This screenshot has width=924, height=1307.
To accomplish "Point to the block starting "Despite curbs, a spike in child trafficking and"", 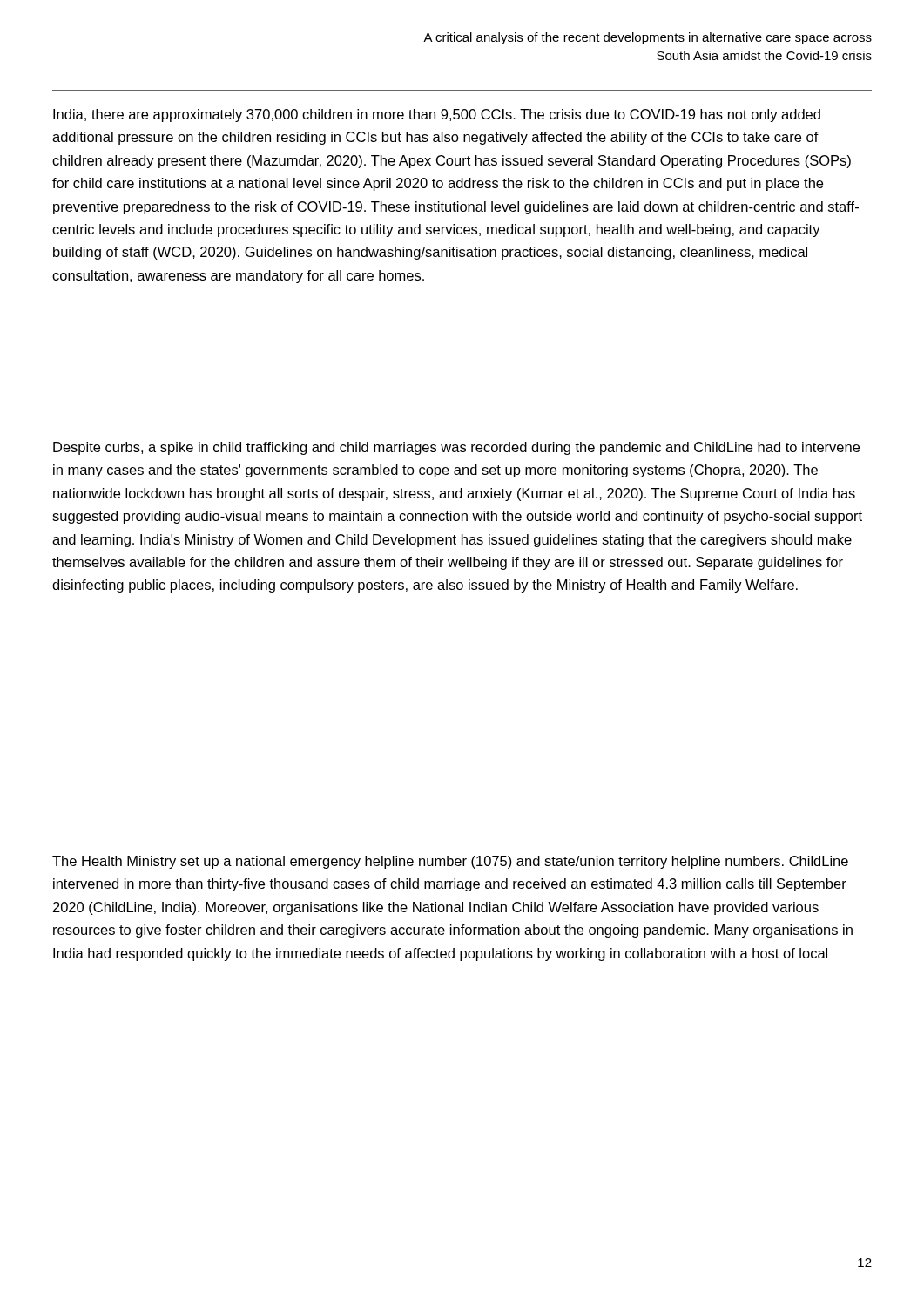I will 457,516.
